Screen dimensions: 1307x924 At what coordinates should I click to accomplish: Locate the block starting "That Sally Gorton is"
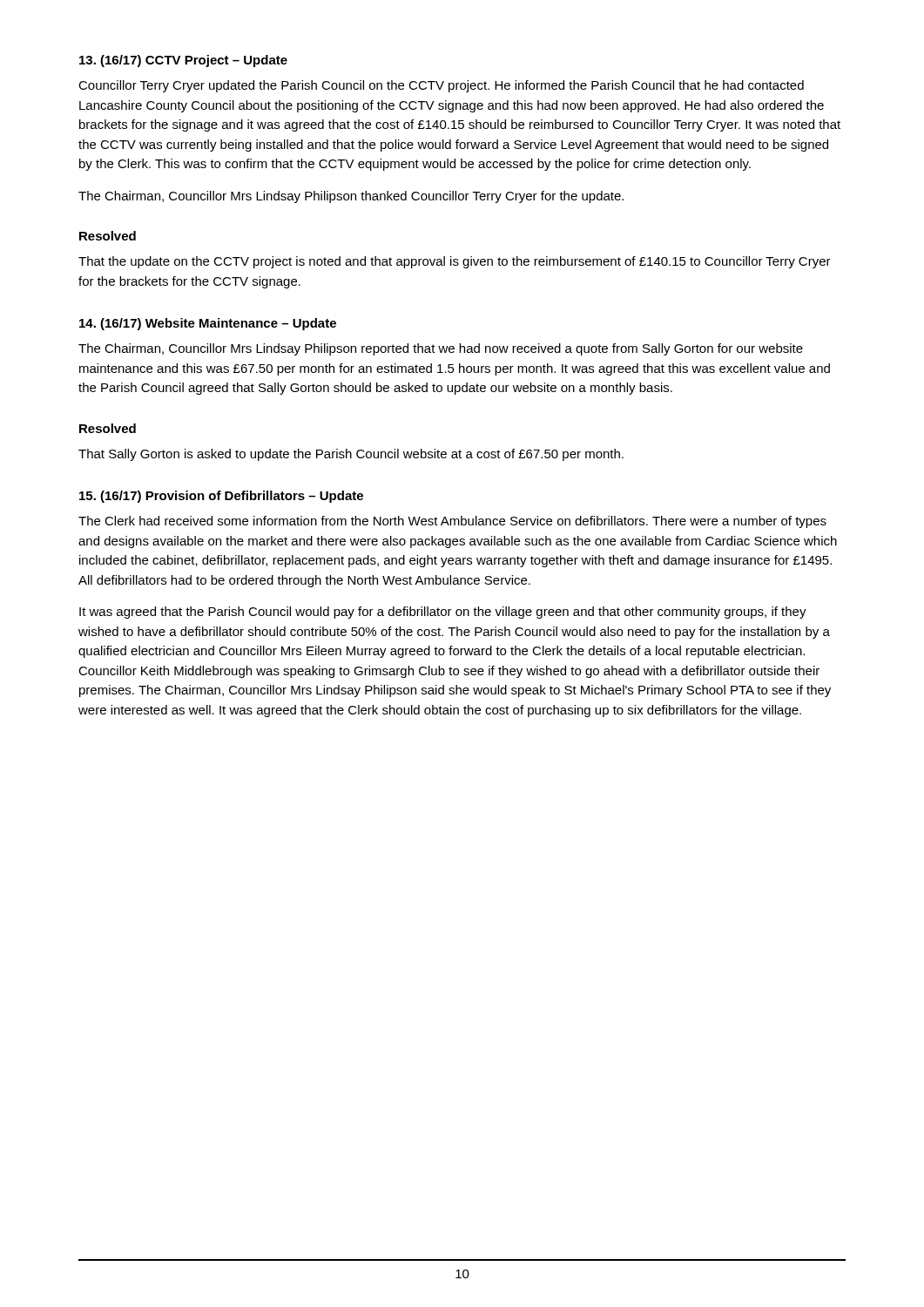tap(351, 453)
